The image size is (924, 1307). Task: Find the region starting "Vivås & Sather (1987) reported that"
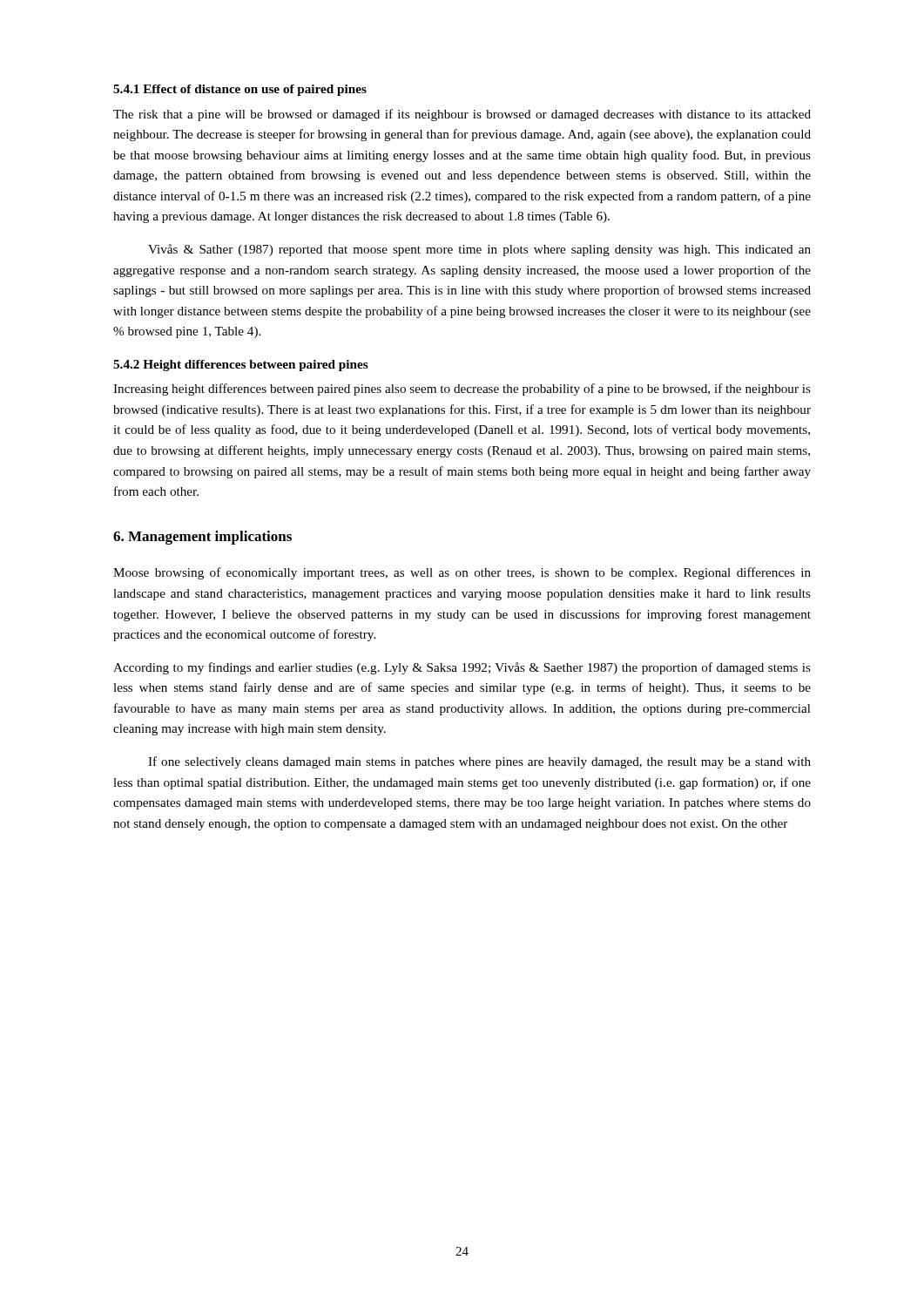(462, 290)
